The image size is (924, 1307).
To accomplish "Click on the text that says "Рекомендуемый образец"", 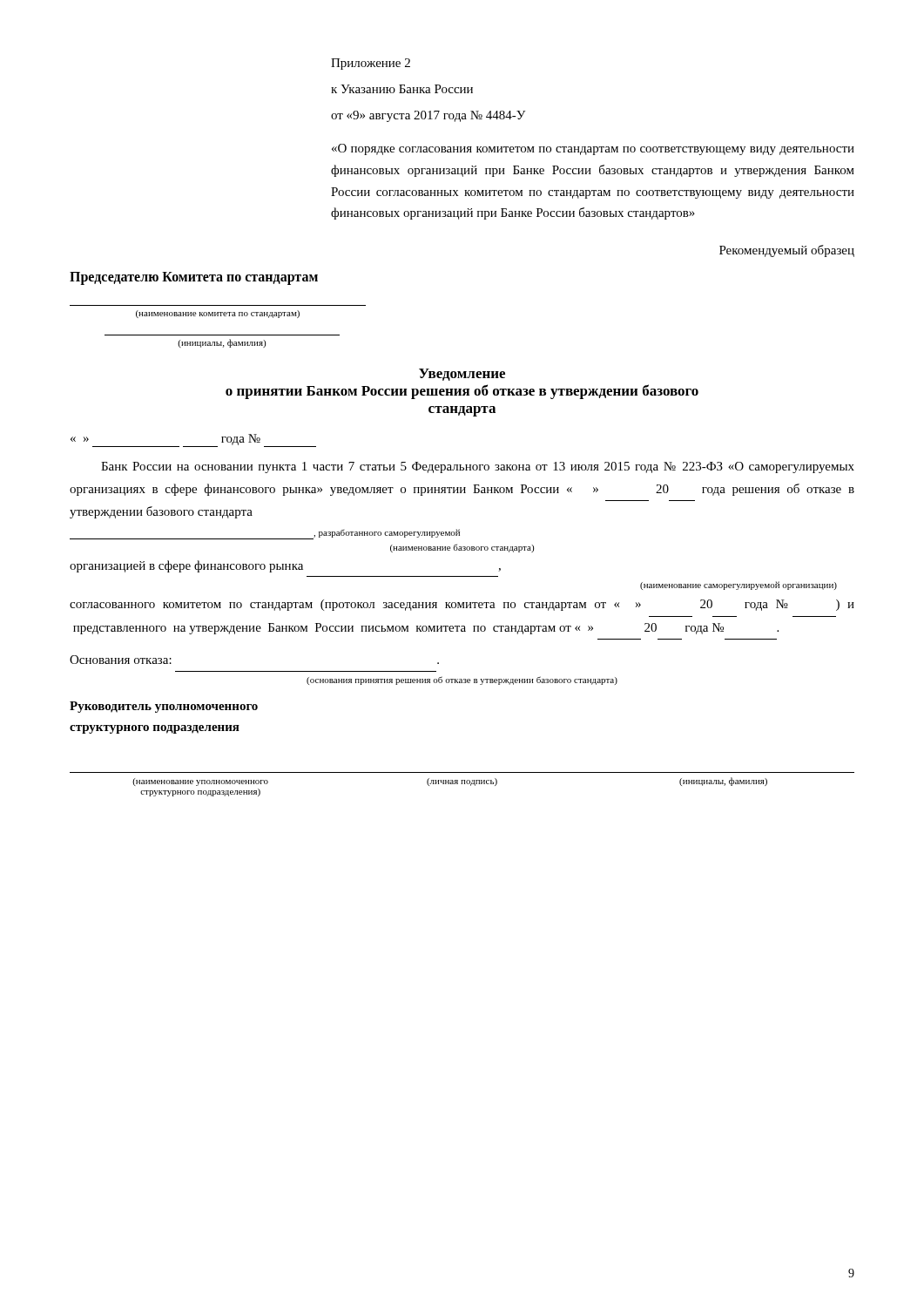I will (x=787, y=250).
